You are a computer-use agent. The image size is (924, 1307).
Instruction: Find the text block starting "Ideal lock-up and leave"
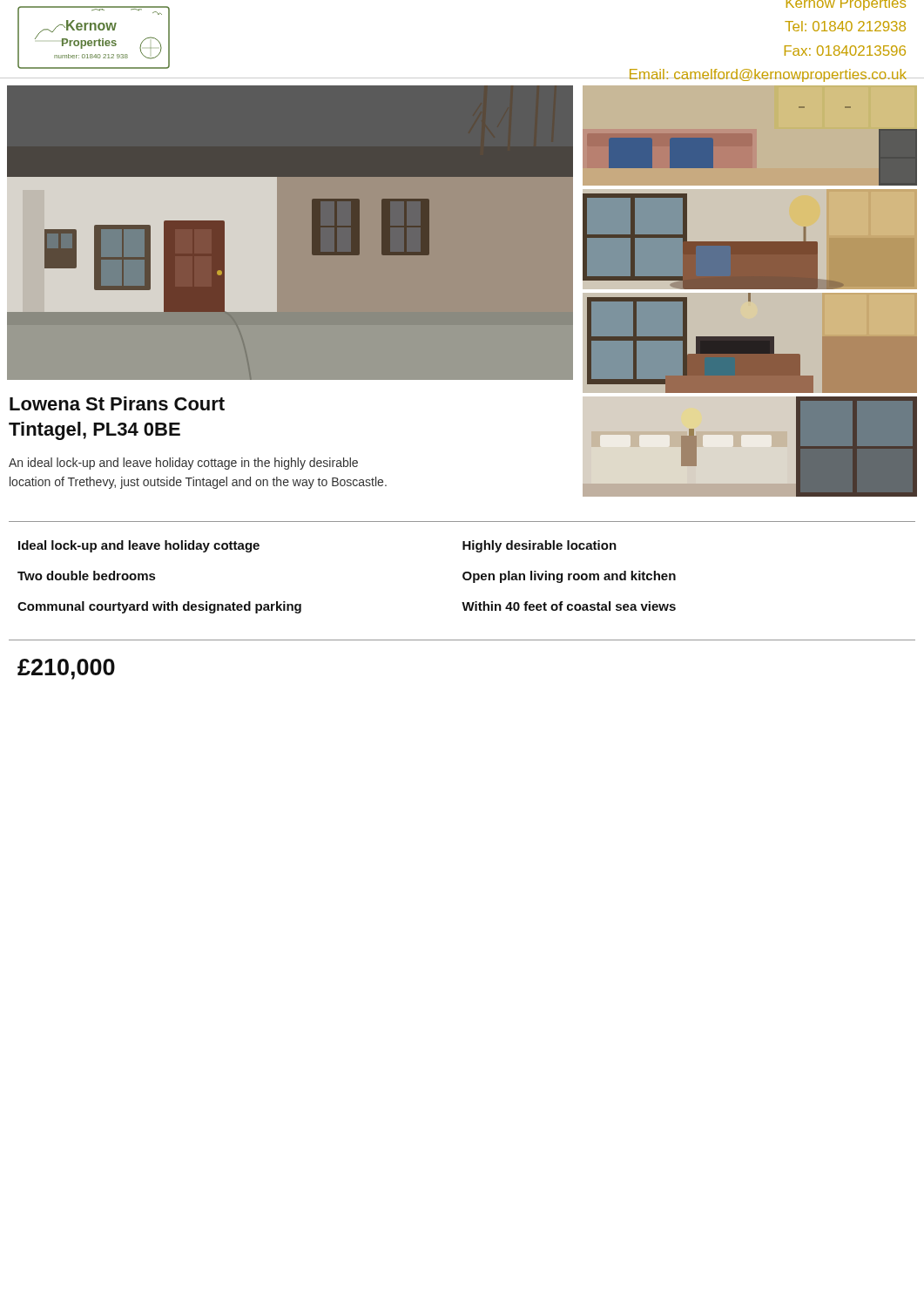pyautogui.click(x=139, y=545)
